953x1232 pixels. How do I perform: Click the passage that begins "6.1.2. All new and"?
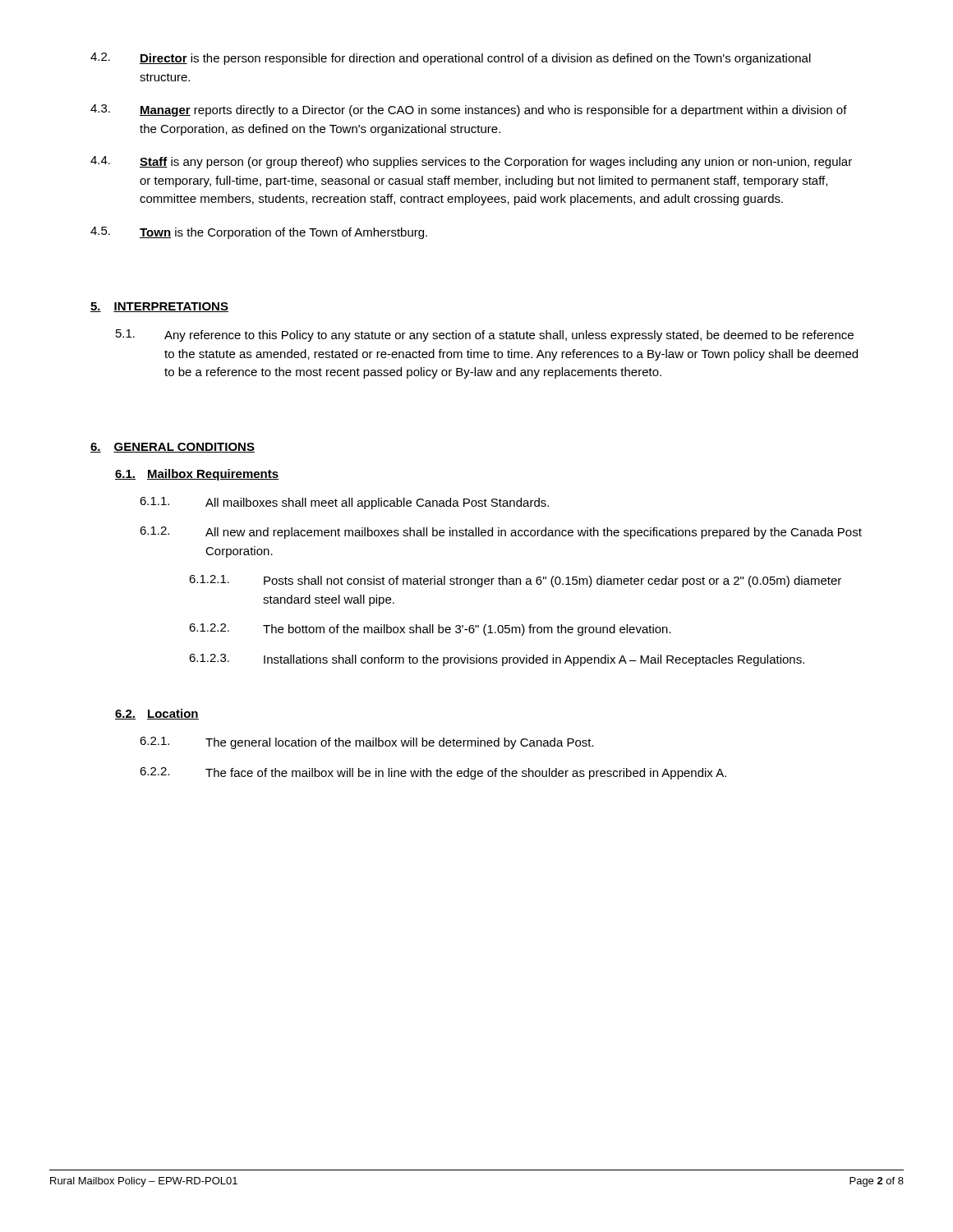(501, 542)
